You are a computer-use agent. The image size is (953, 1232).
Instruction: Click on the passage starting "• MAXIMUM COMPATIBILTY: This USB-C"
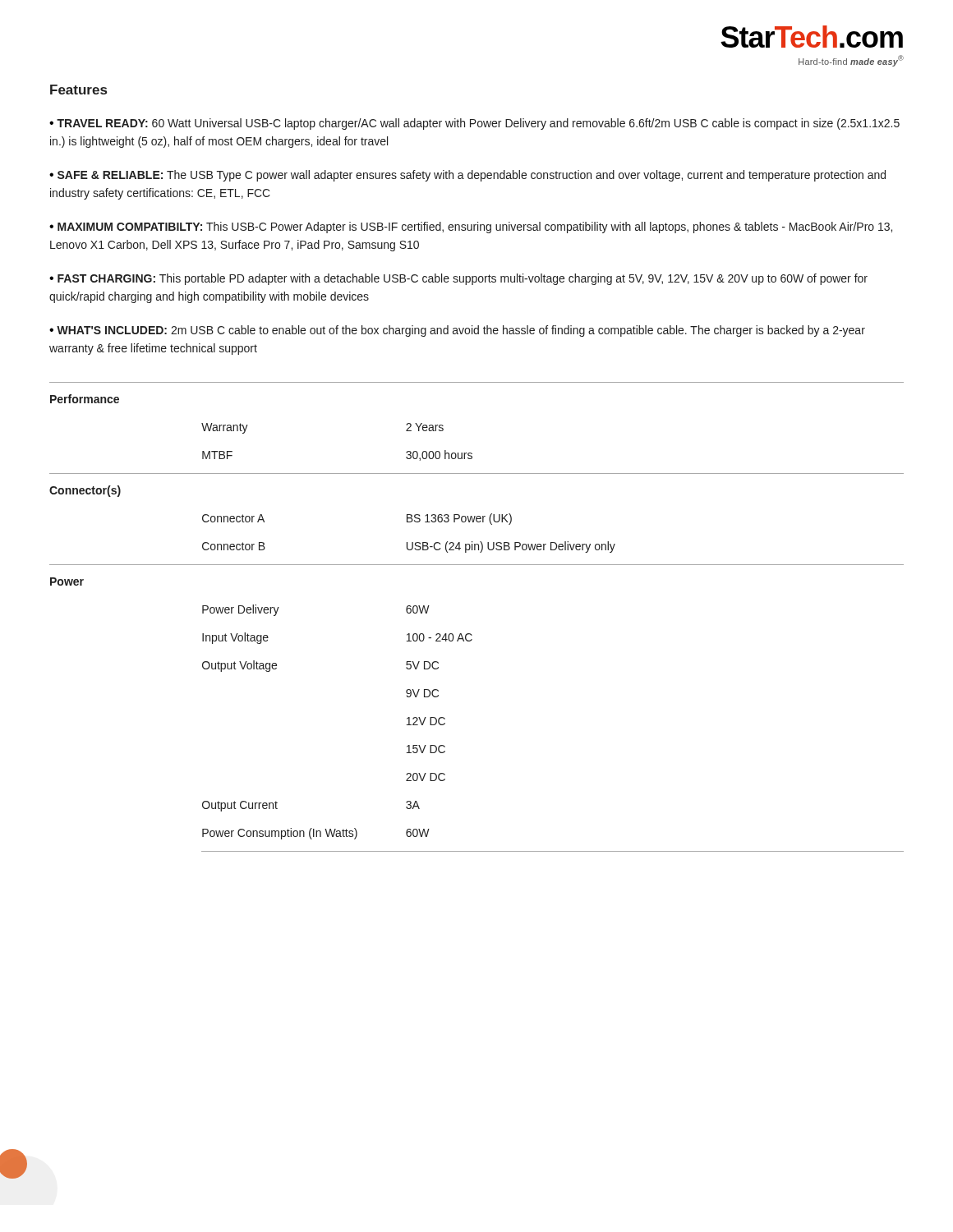tap(471, 235)
